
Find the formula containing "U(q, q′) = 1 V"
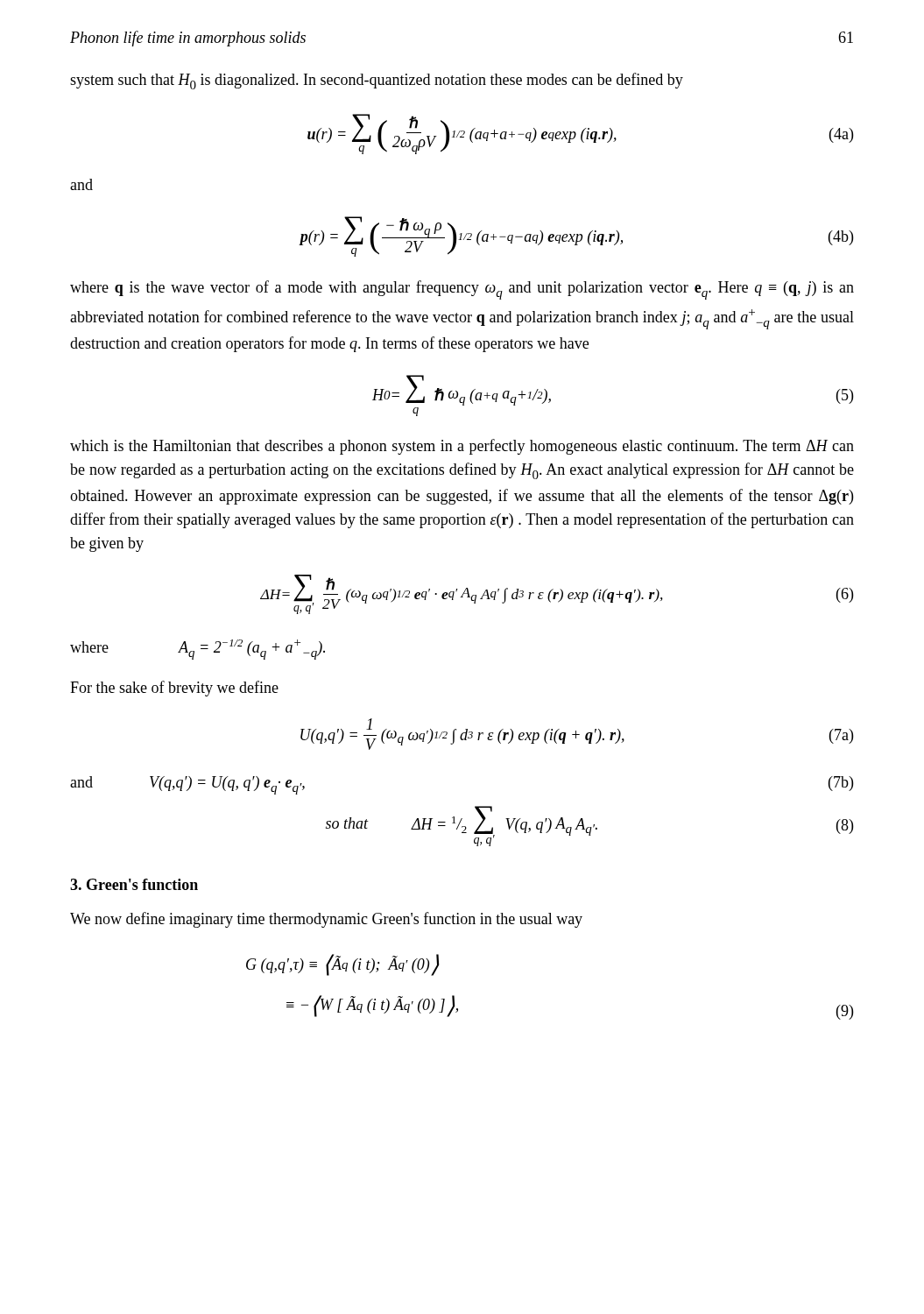[x=577, y=735]
